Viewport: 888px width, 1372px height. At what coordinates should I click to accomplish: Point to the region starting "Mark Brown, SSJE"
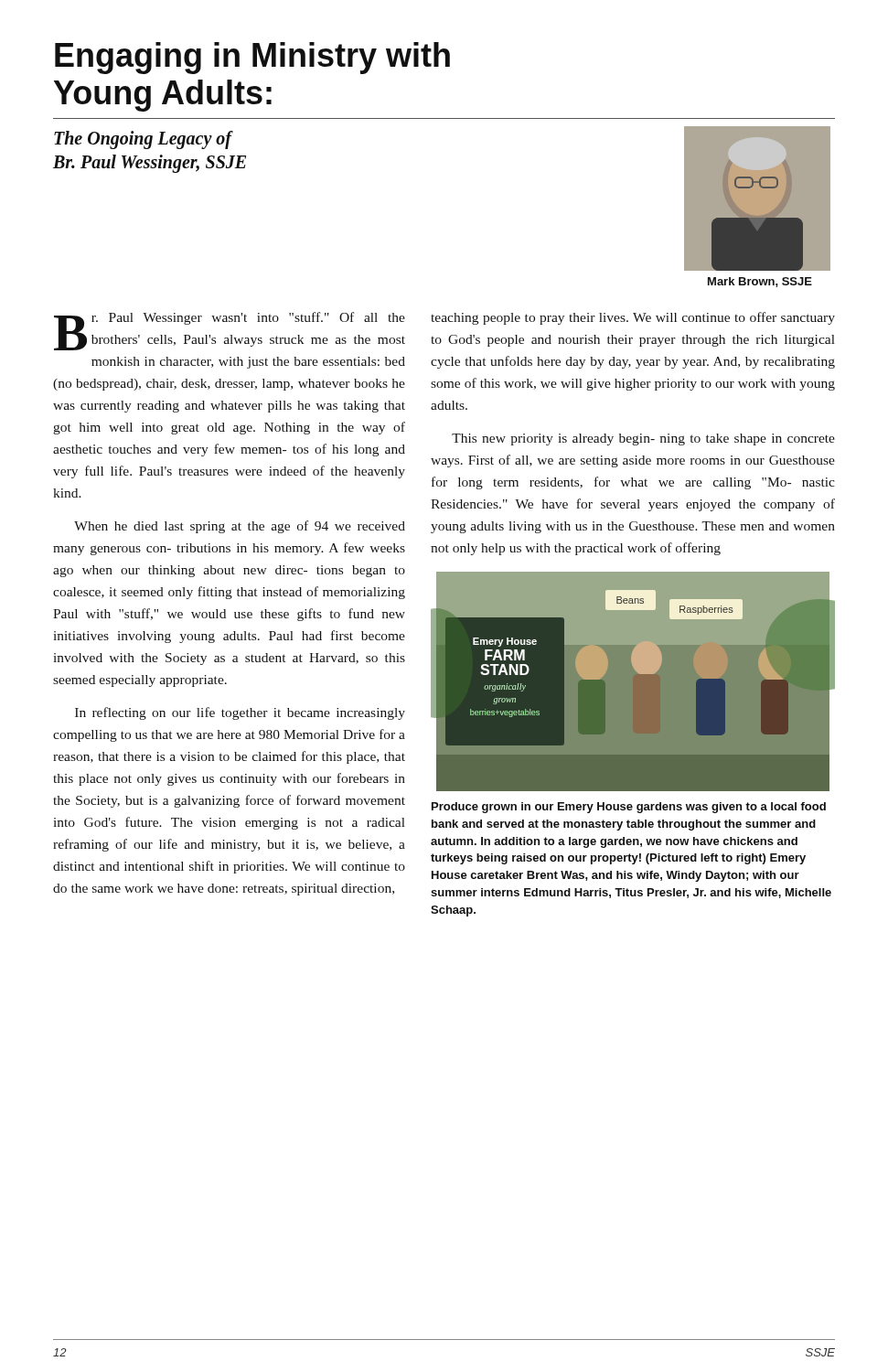(760, 281)
